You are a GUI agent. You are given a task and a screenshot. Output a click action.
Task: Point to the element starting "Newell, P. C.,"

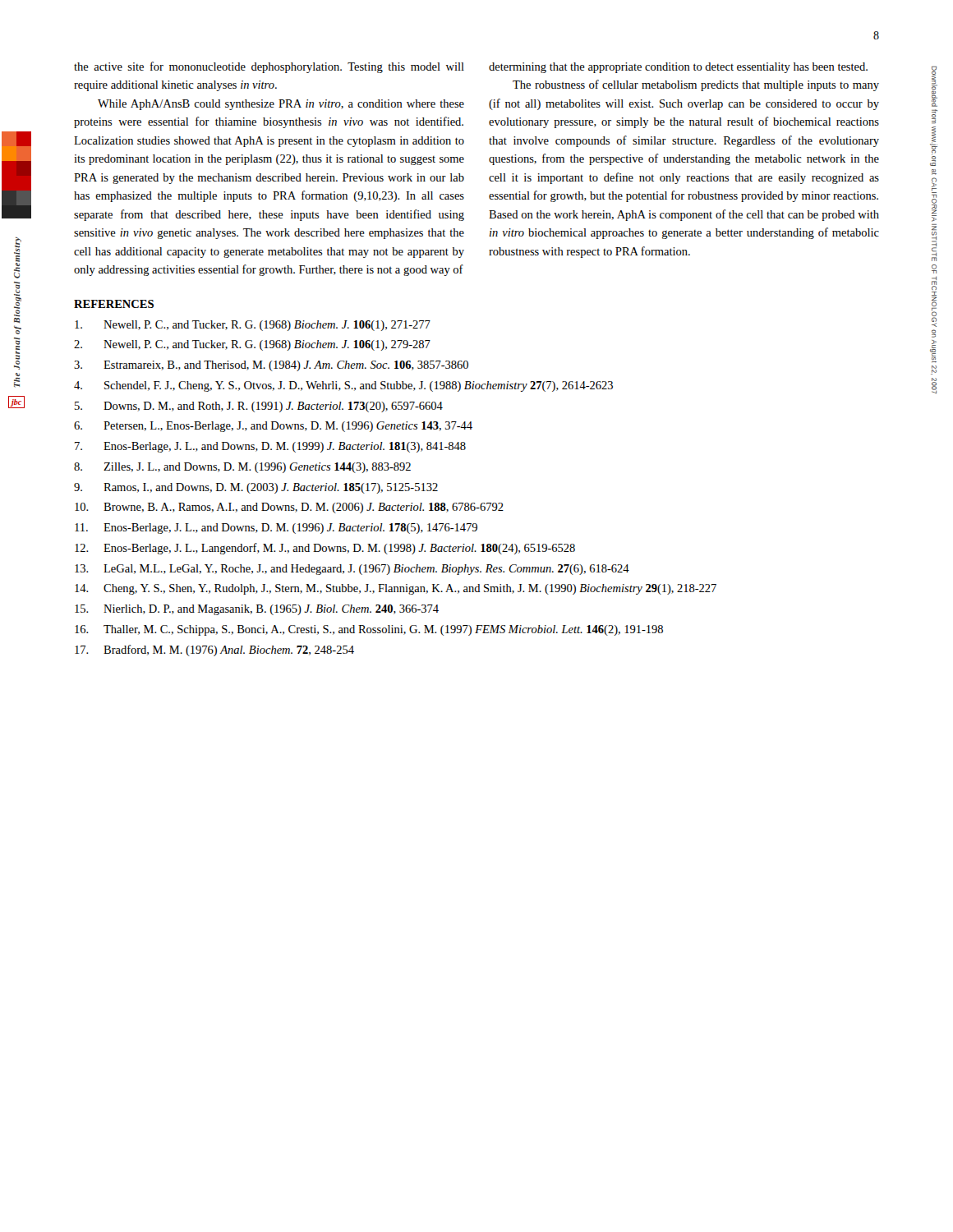[x=253, y=326]
